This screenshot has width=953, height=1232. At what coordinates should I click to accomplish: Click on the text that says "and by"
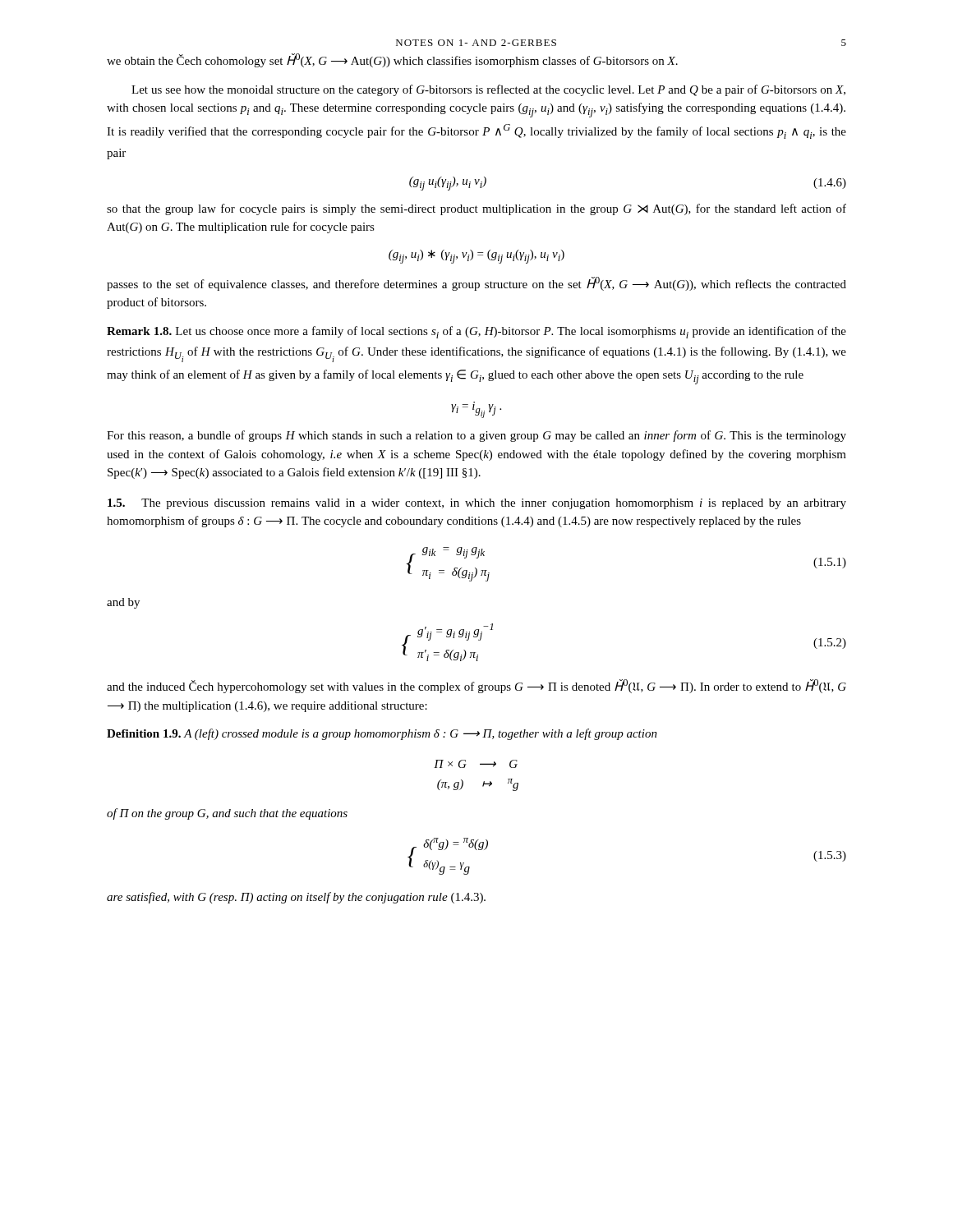click(123, 603)
